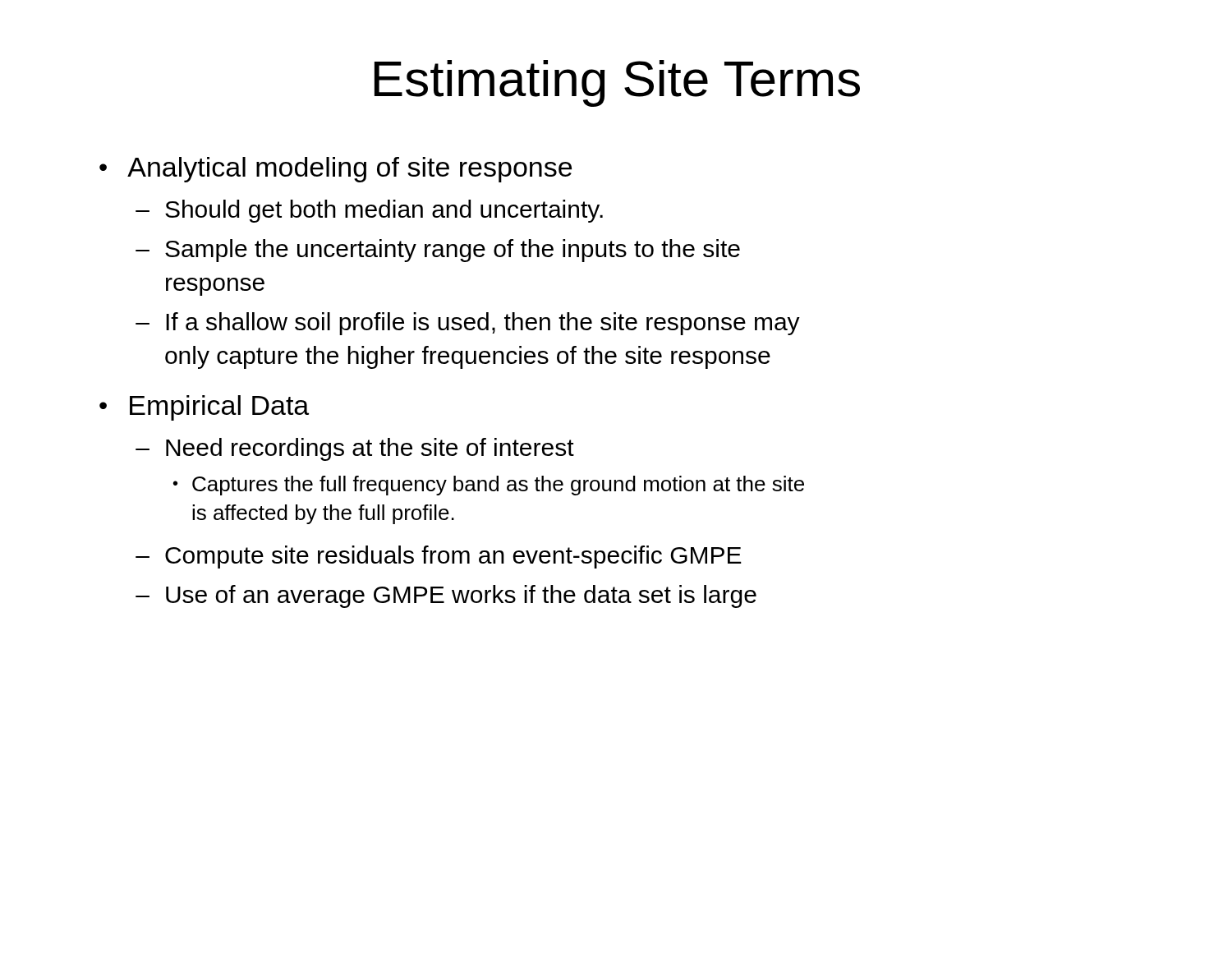Select the title that says "Estimating Site Terms"

tap(616, 78)
